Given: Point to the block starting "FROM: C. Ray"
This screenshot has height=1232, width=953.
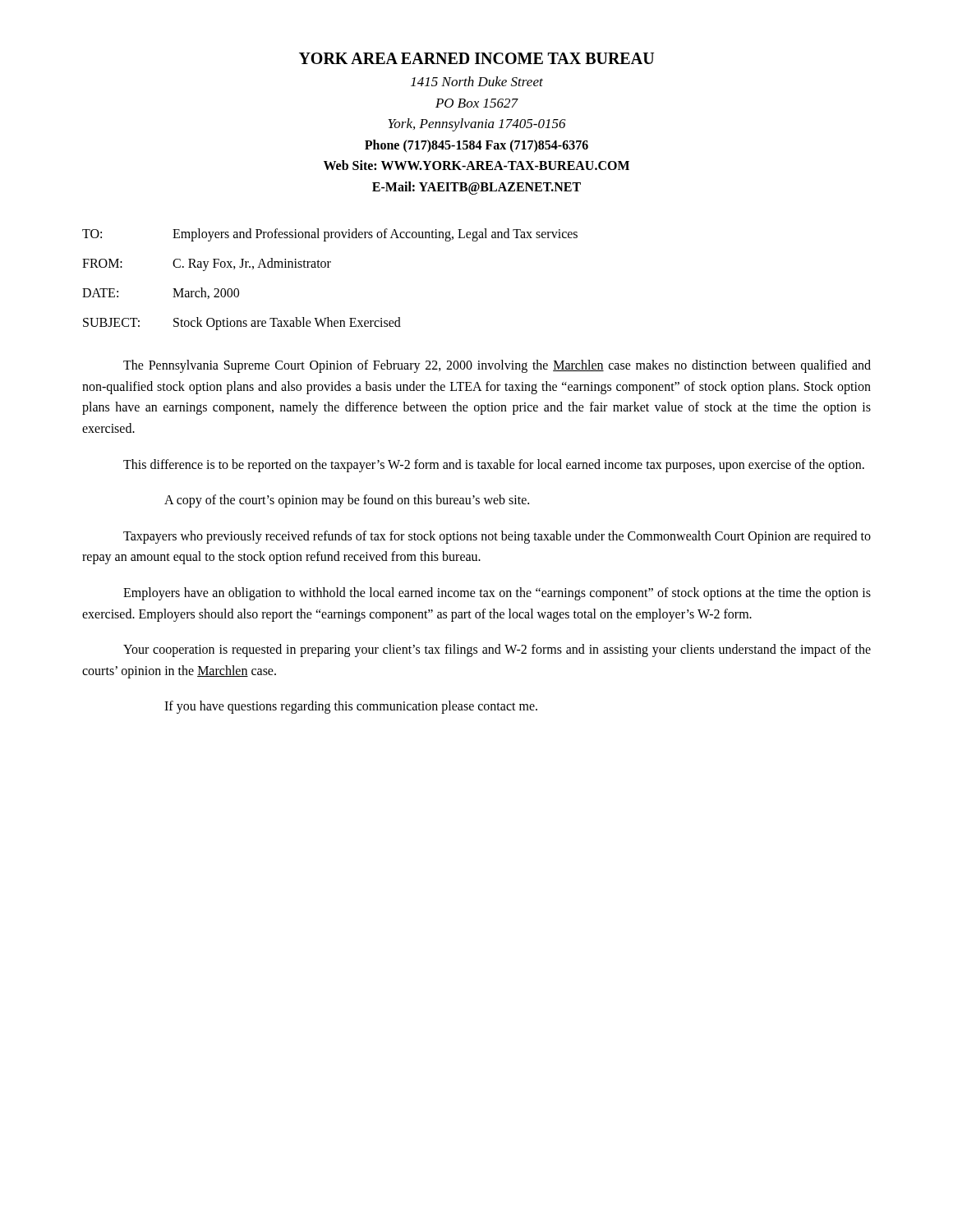Looking at the screenshot, I should 207,264.
